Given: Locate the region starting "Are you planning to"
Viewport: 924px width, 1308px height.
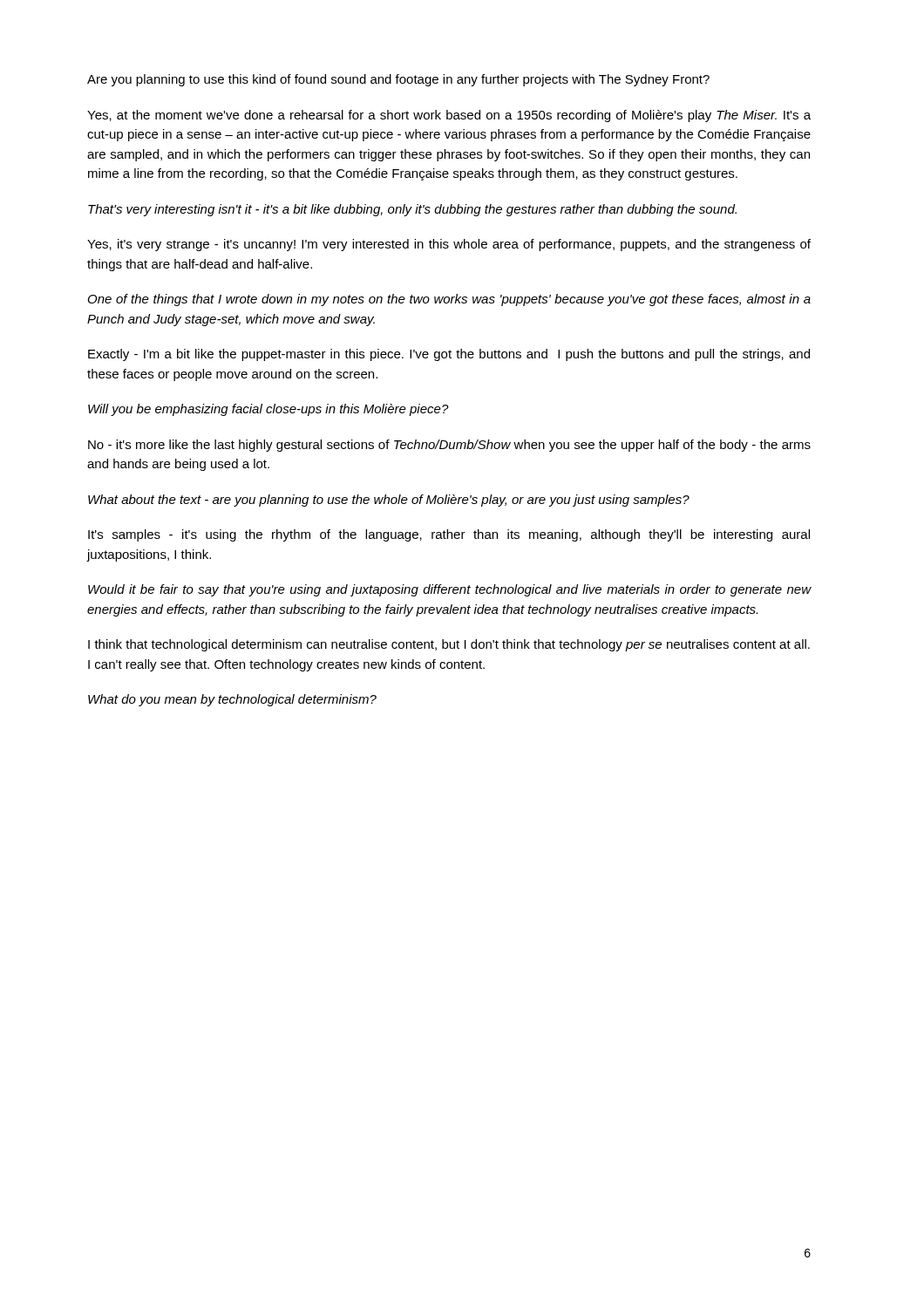Looking at the screenshot, I should [398, 79].
